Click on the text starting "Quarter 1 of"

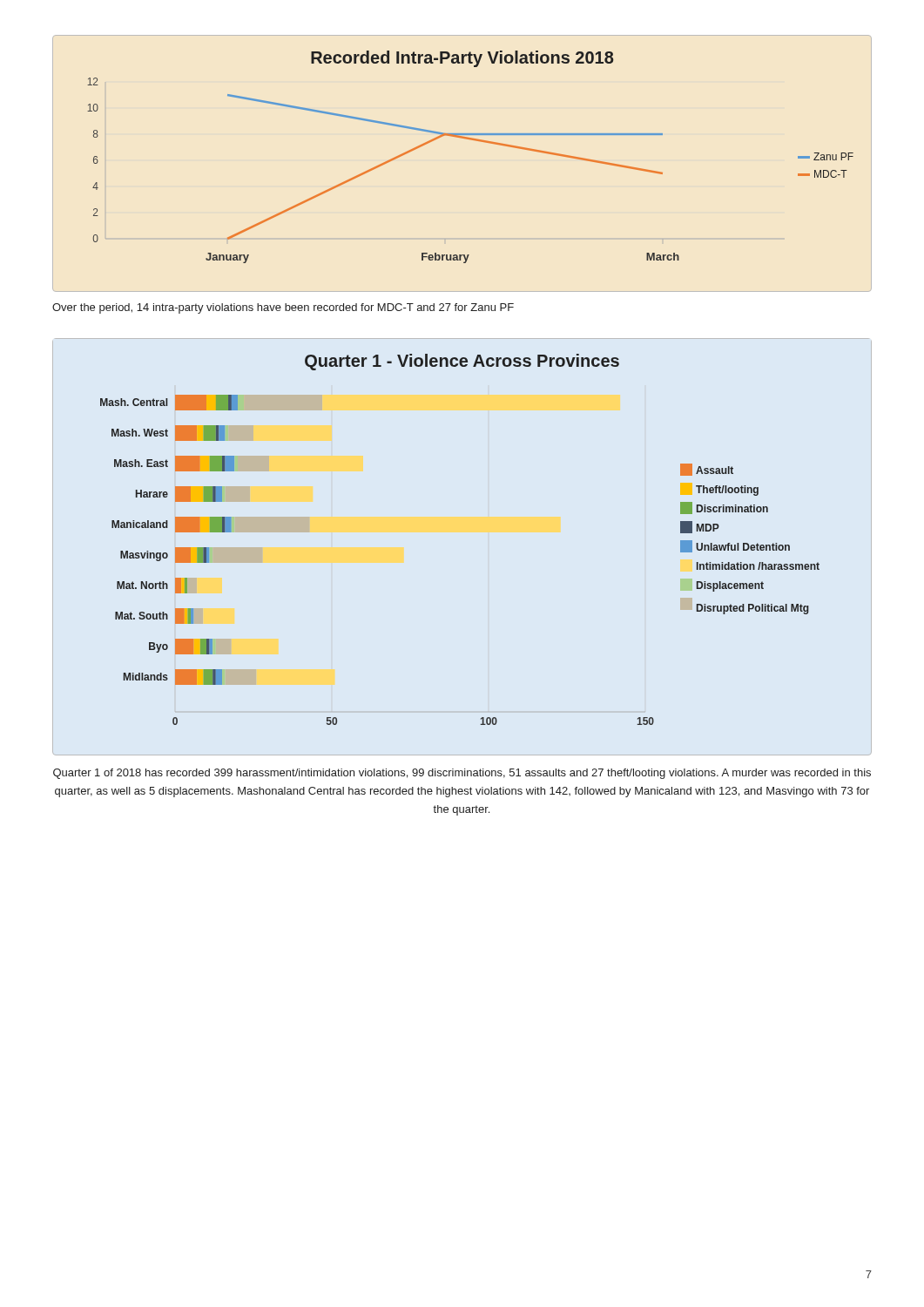point(462,791)
